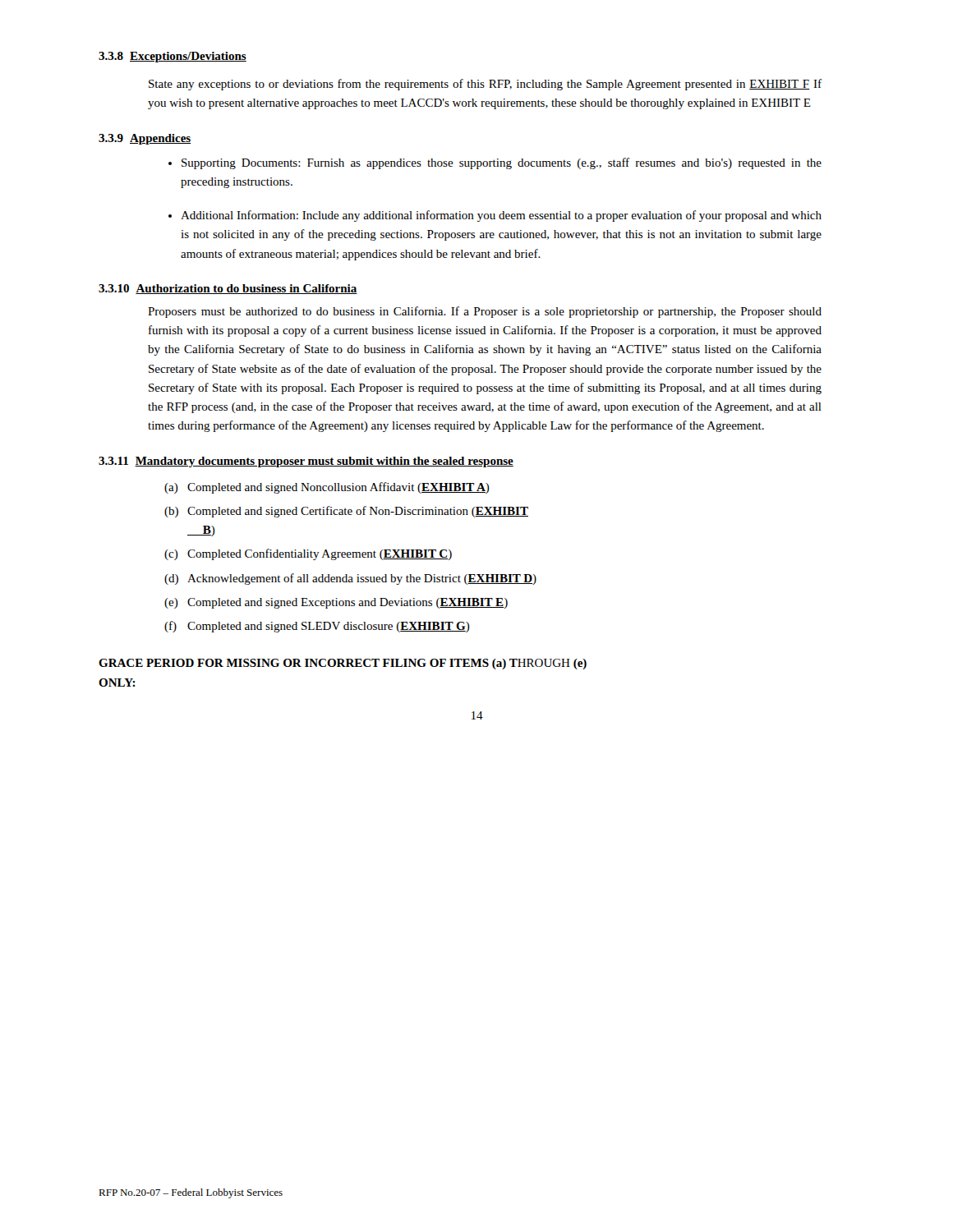Viewport: 953px width, 1232px height.
Task: Select the list item that reads "Additional Information: Include any additional information"
Action: 501,234
